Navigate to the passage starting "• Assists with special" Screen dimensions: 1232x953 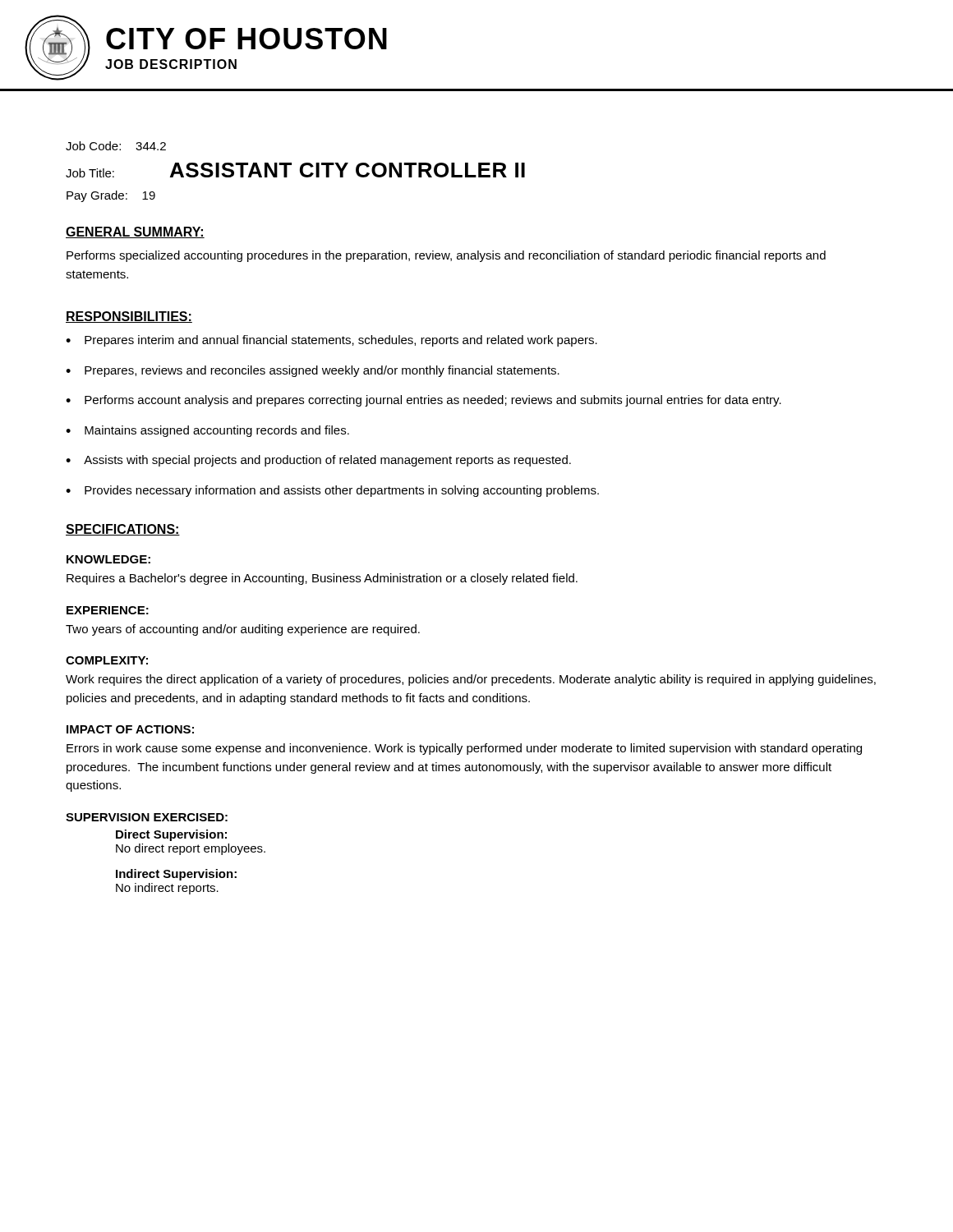point(319,460)
